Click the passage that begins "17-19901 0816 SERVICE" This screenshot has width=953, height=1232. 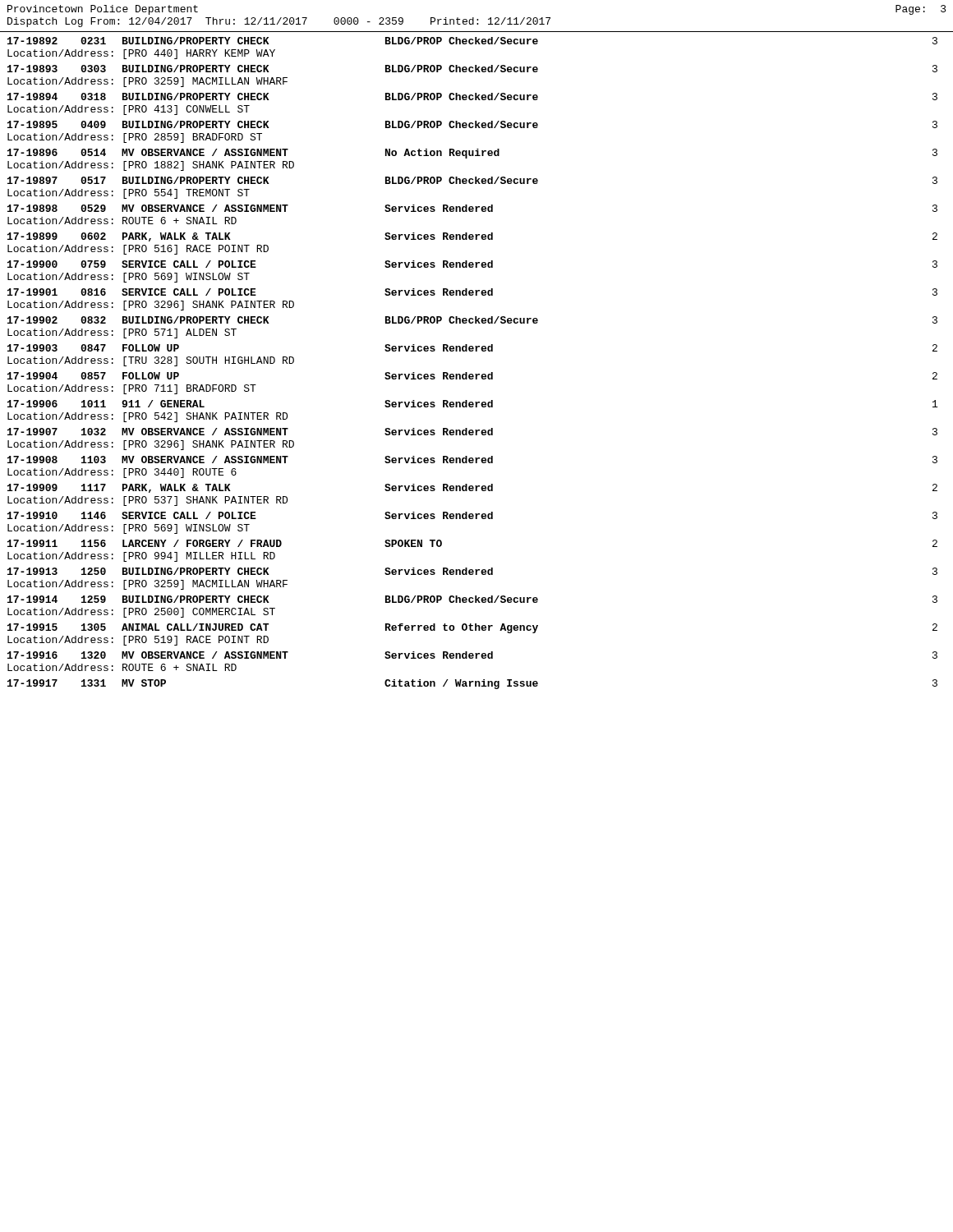(x=476, y=299)
